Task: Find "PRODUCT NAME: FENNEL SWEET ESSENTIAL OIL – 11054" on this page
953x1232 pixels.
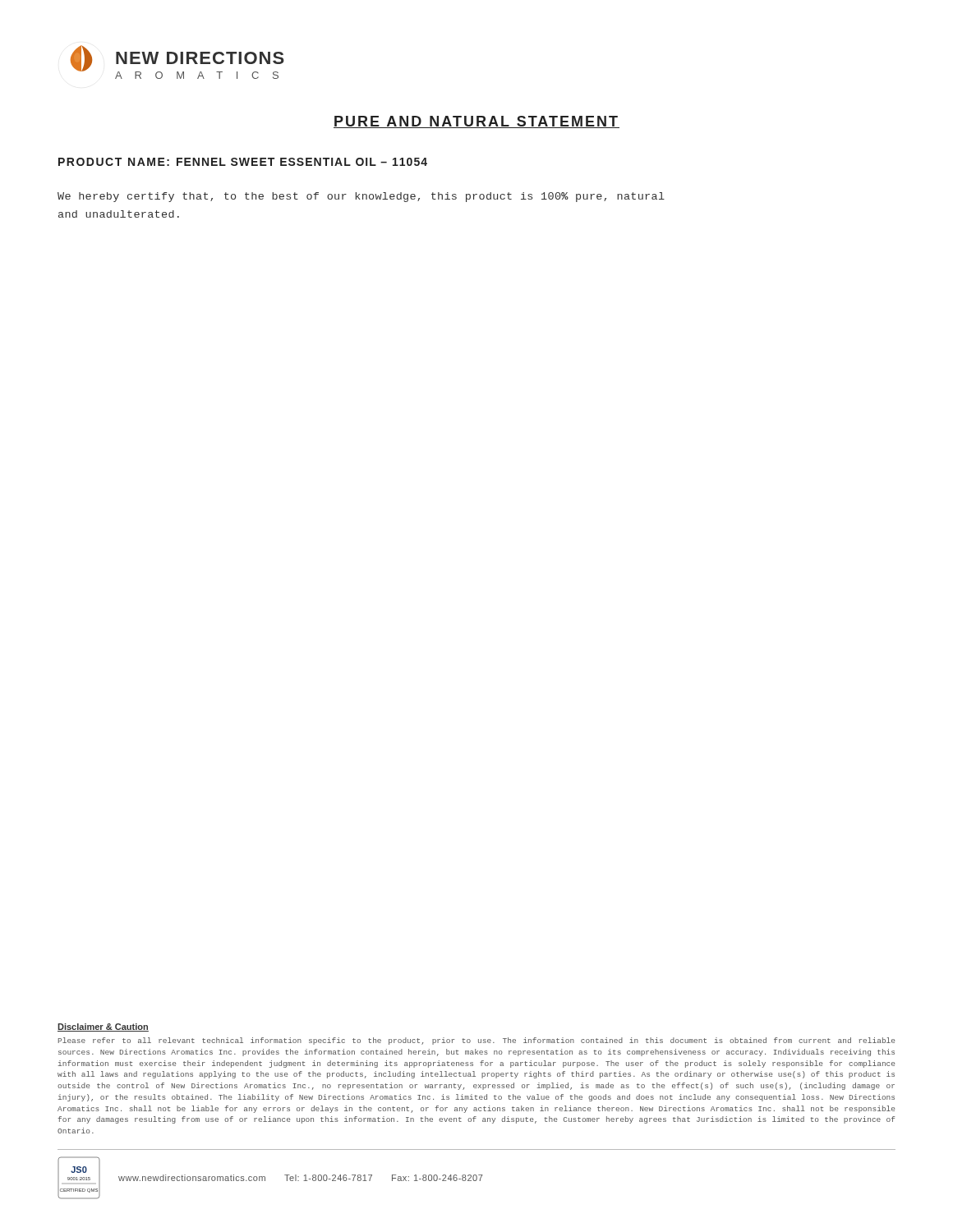Action: point(243,162)
